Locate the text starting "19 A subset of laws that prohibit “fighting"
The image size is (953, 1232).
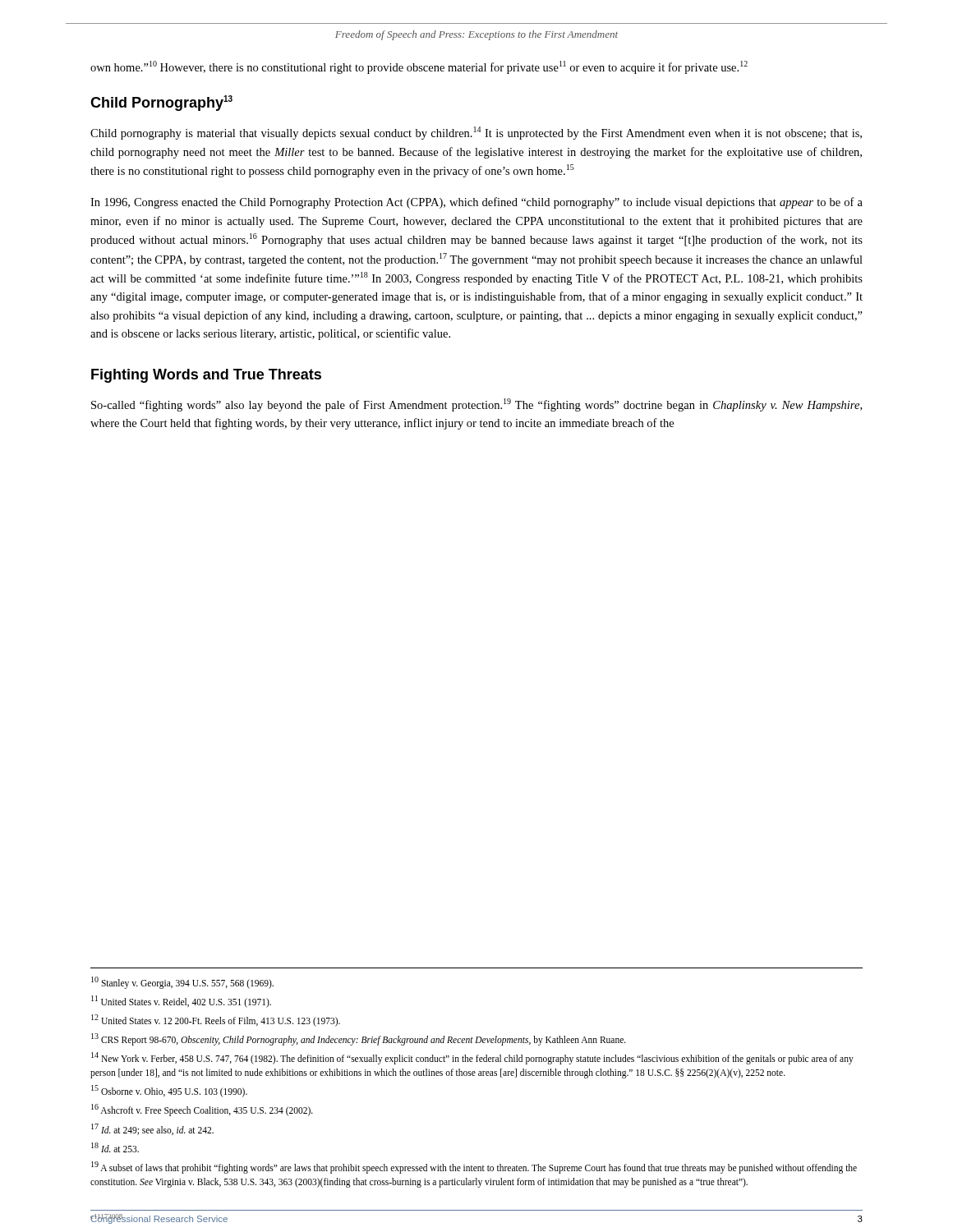click(474, 1173)
